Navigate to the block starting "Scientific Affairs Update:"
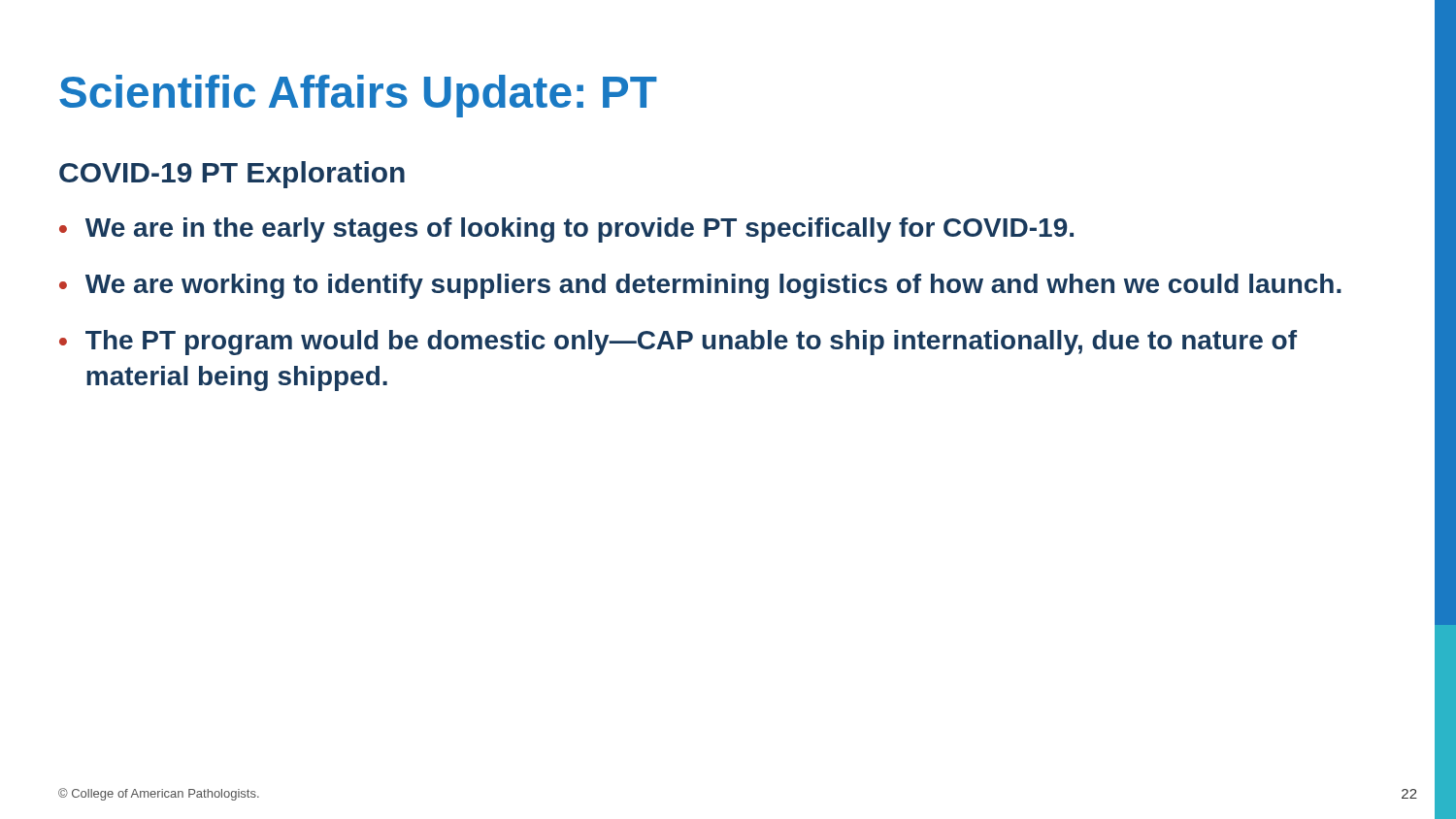Viewport: 1456px width, 819px height. click(x=358, y=96)
